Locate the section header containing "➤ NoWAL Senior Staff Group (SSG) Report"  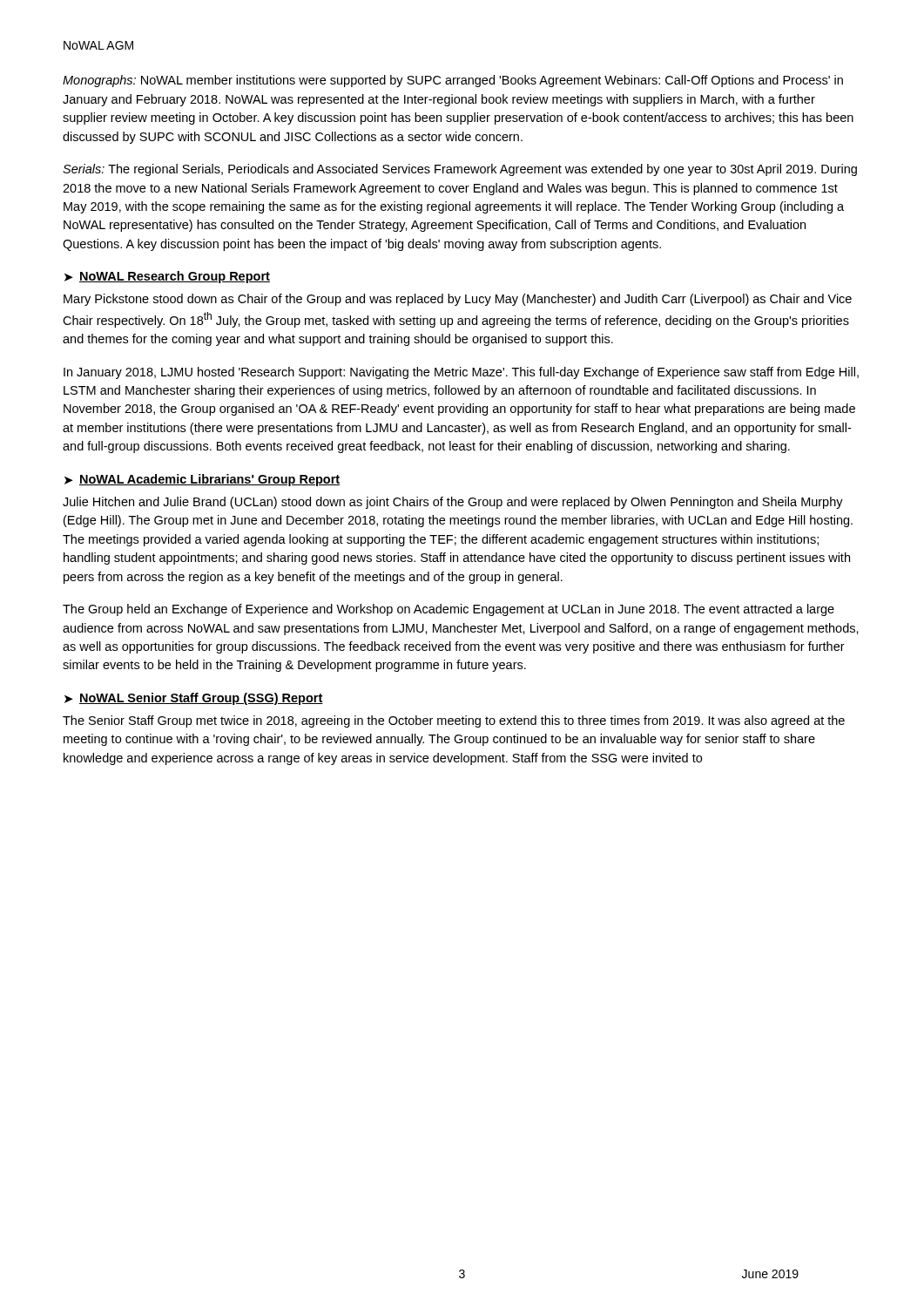(193, 699)
